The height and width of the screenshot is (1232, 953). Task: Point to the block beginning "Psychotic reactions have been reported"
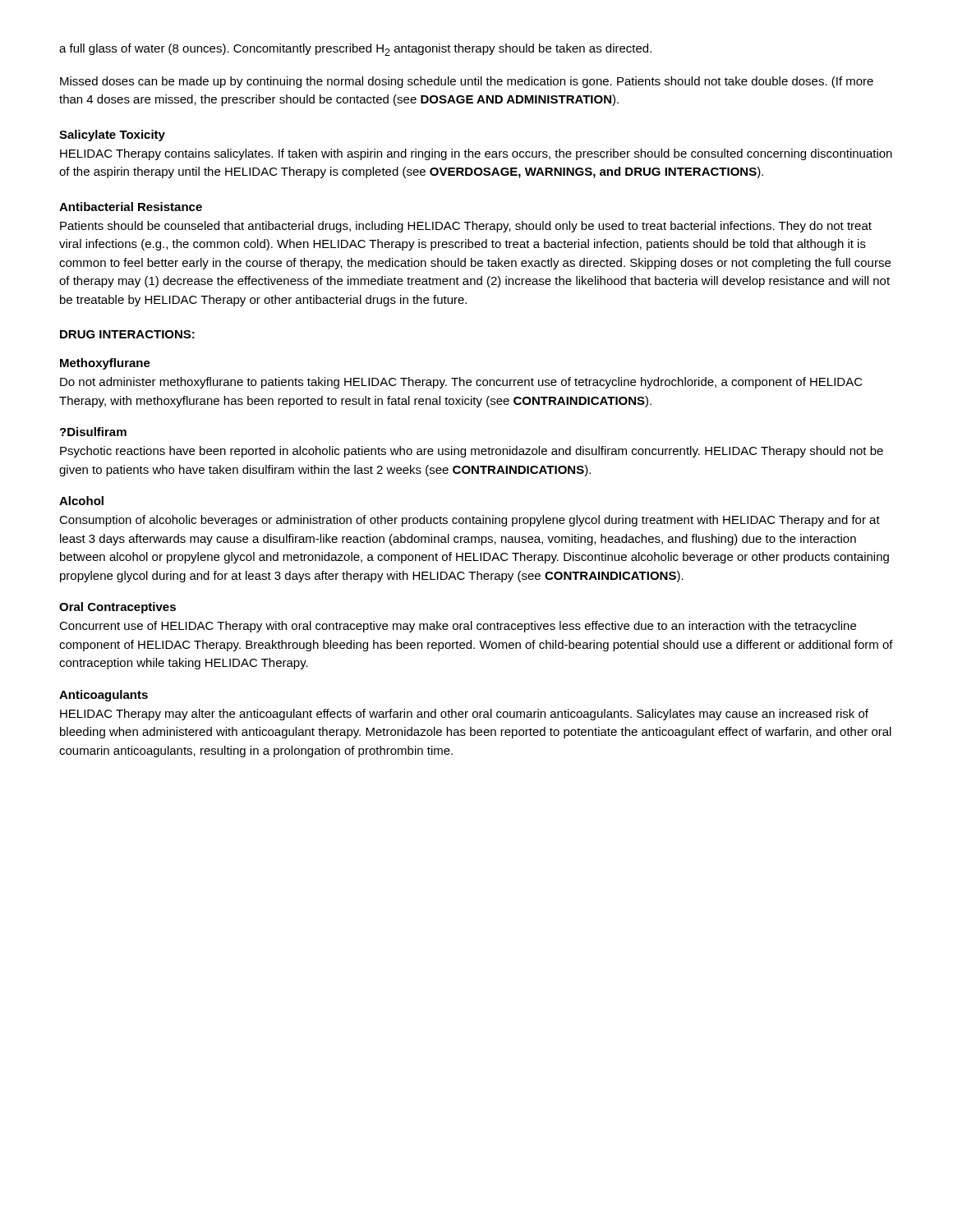coord(471,460)
